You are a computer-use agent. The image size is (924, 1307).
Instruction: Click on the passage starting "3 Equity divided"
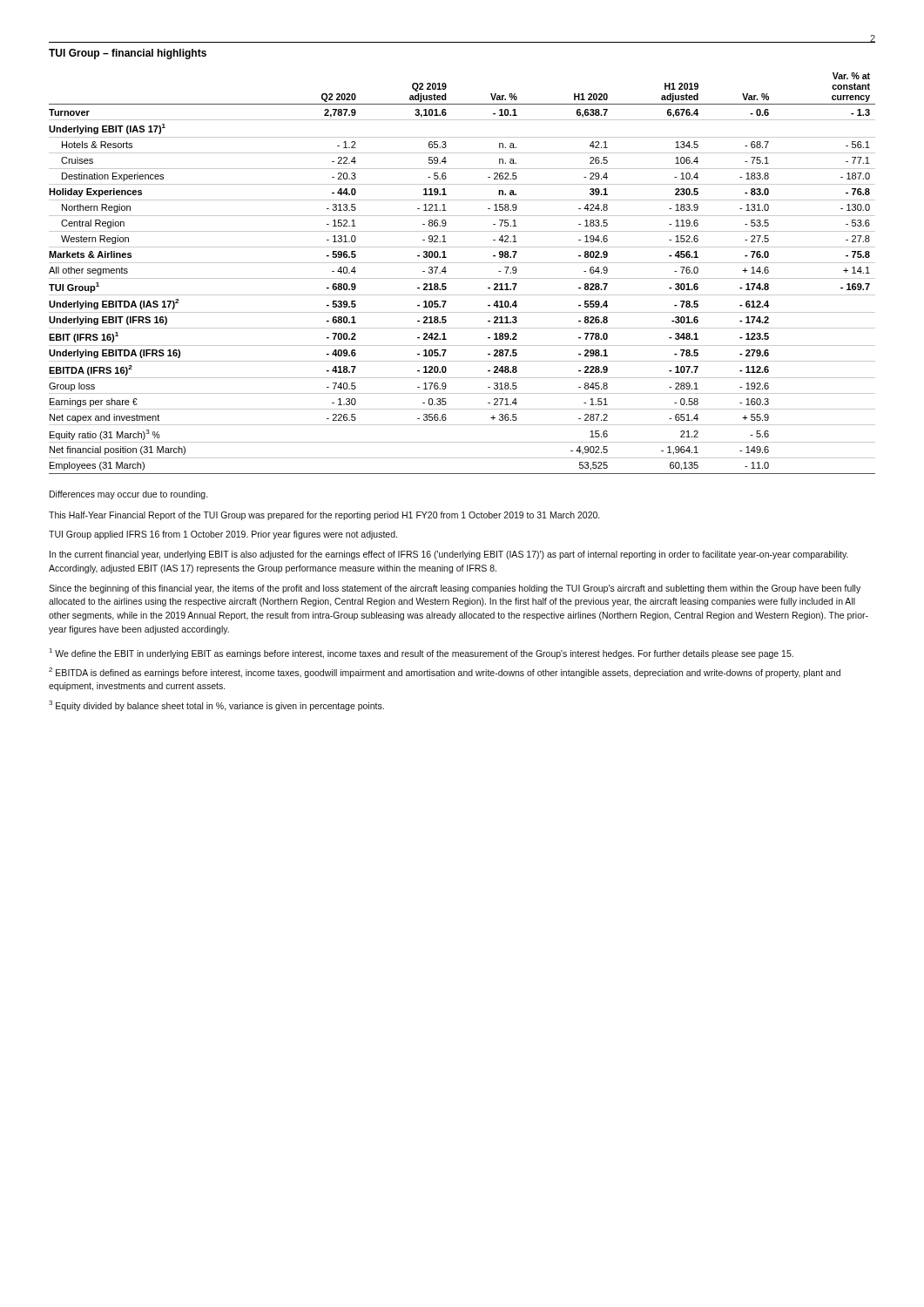[217, 705]
